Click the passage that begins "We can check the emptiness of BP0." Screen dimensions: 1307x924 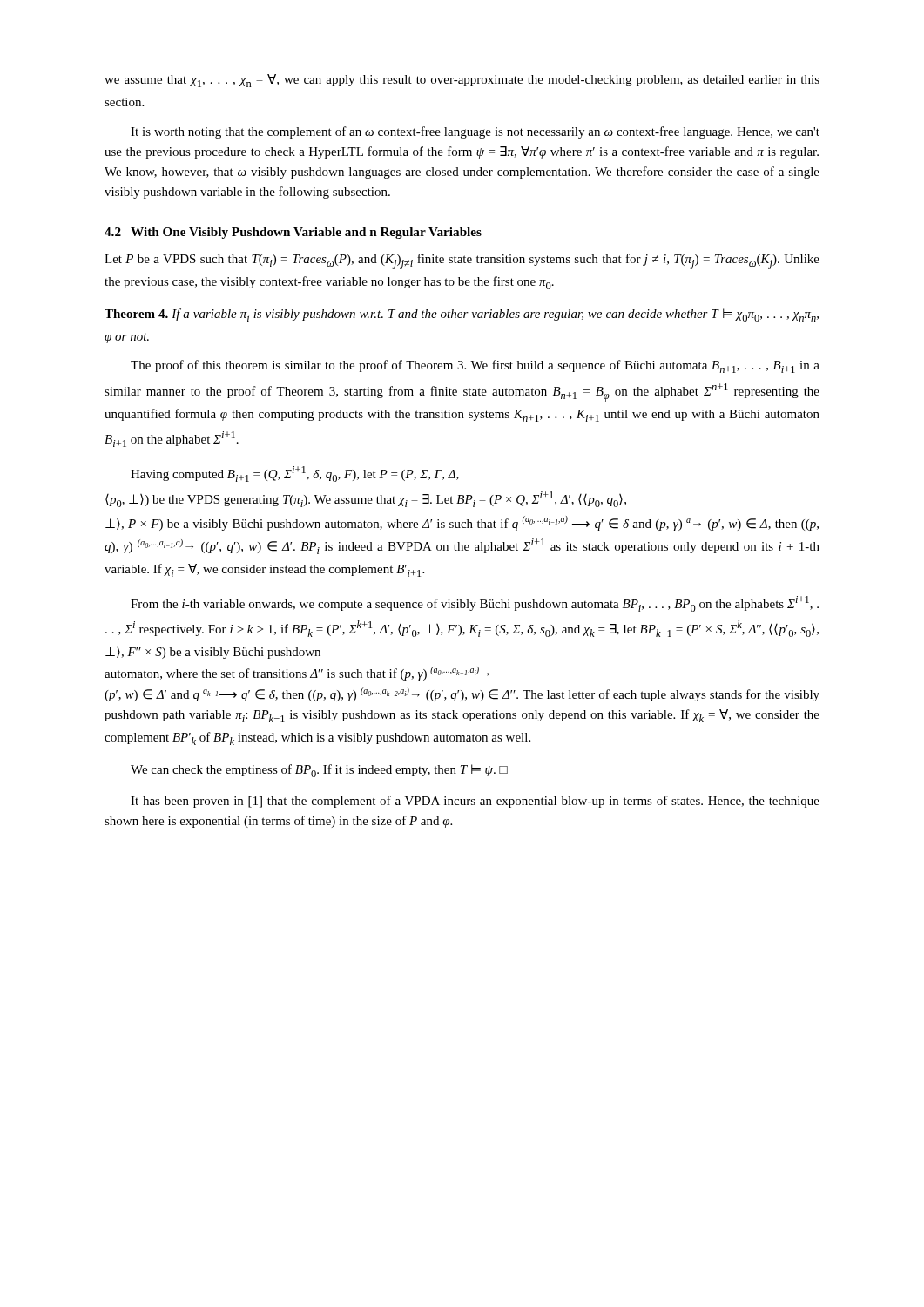pos(462,771)
